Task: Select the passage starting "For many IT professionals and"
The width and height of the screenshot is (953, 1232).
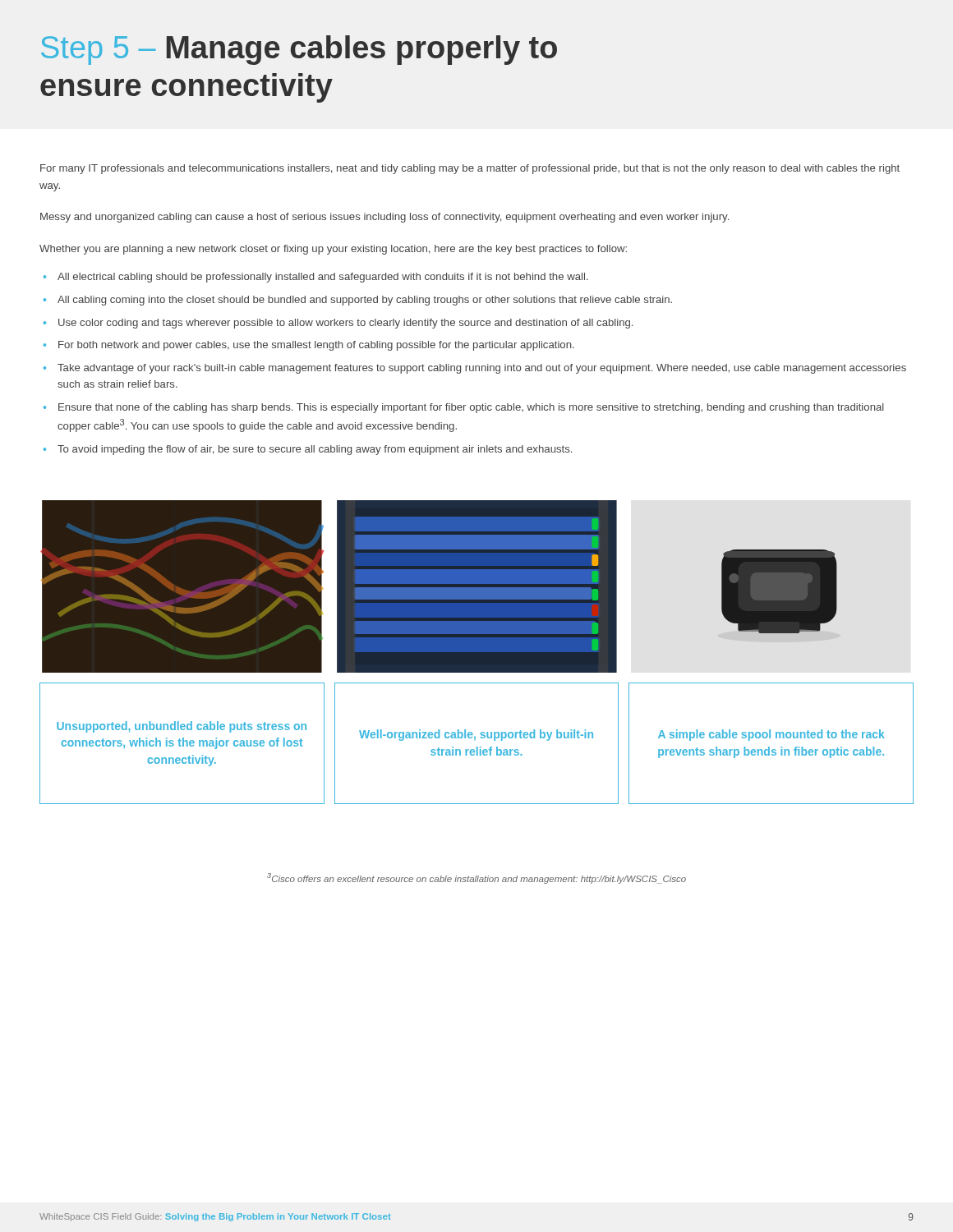Action: tap(470, 177)
